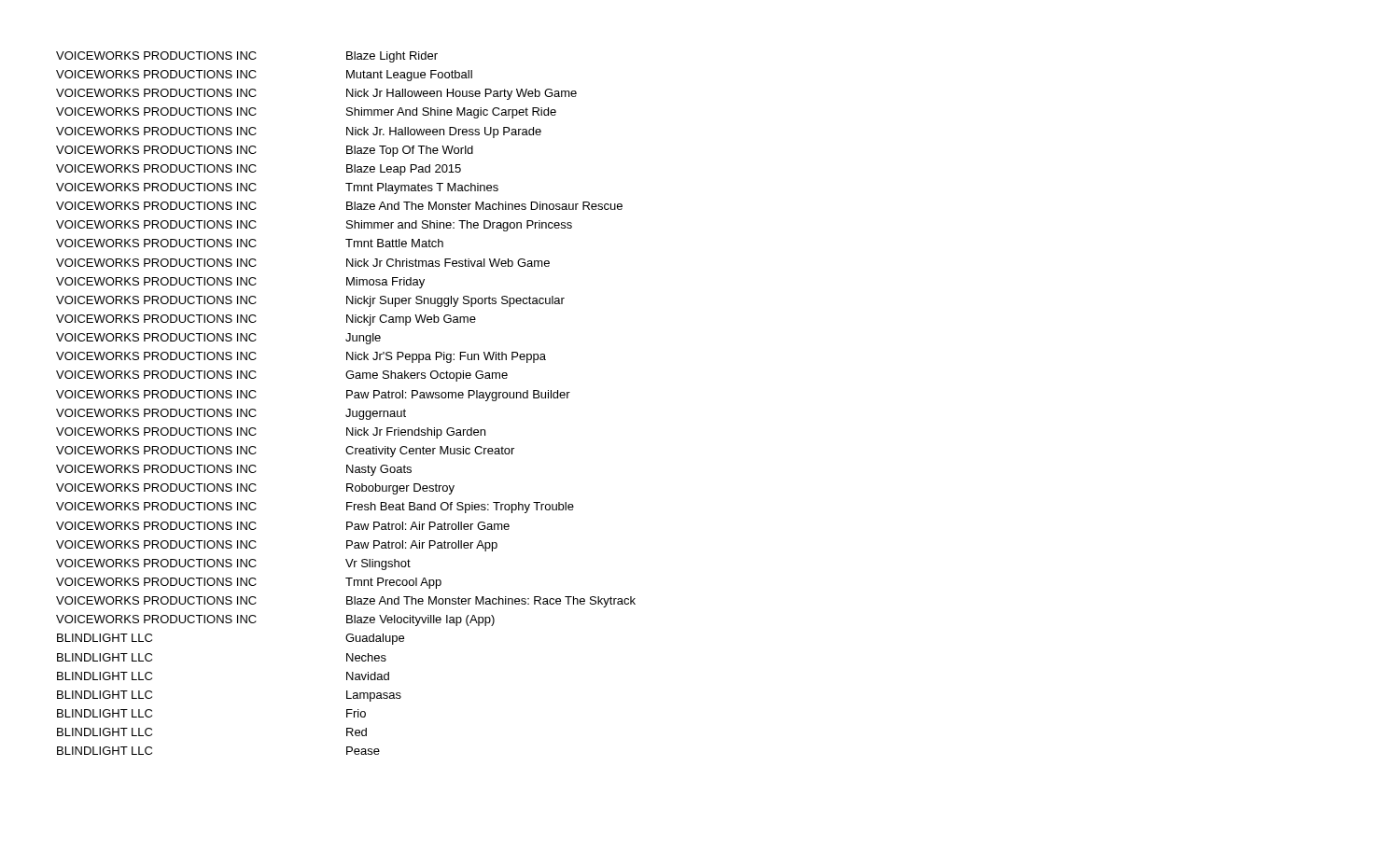Select the list item with the text "VOICEWORKS PRODUCTIONS INCBlaze And The Monster Machines Dinosaur"
The image size is (1400, 850).
pyautogui.click(x=340, y=206)
